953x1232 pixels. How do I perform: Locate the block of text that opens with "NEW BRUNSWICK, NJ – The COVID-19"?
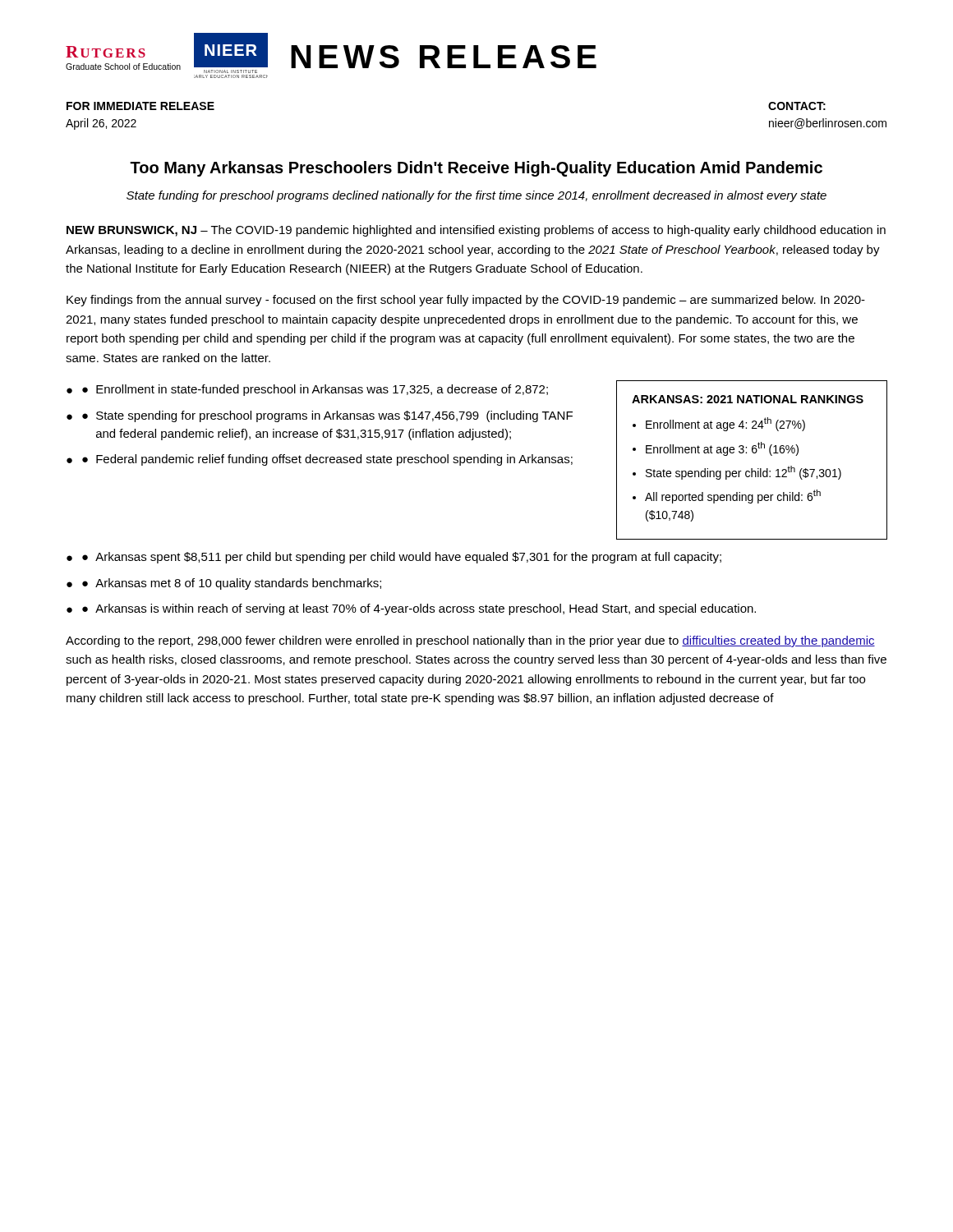point(476,249)
